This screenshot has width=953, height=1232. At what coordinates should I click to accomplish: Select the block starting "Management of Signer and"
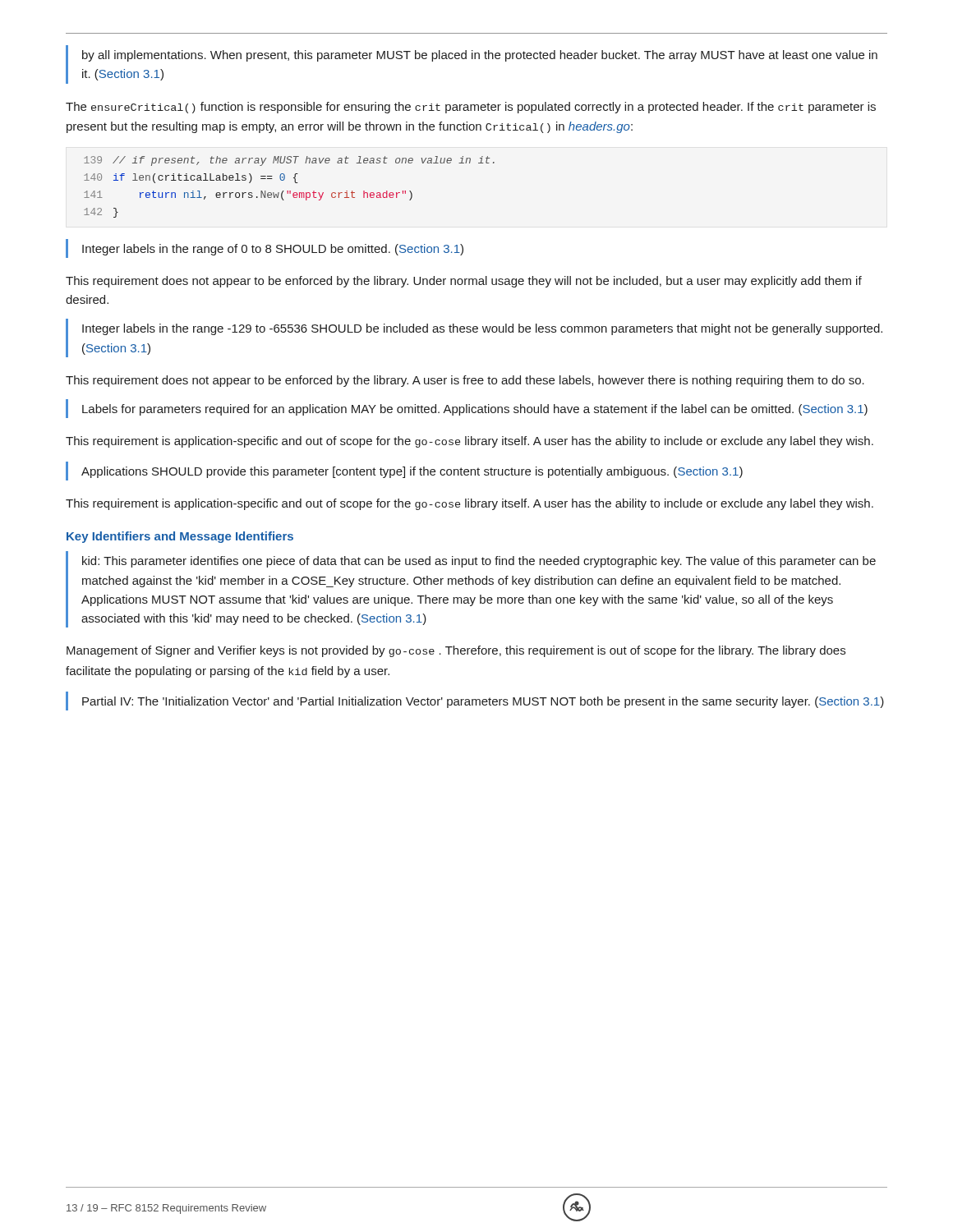point(456,661)
